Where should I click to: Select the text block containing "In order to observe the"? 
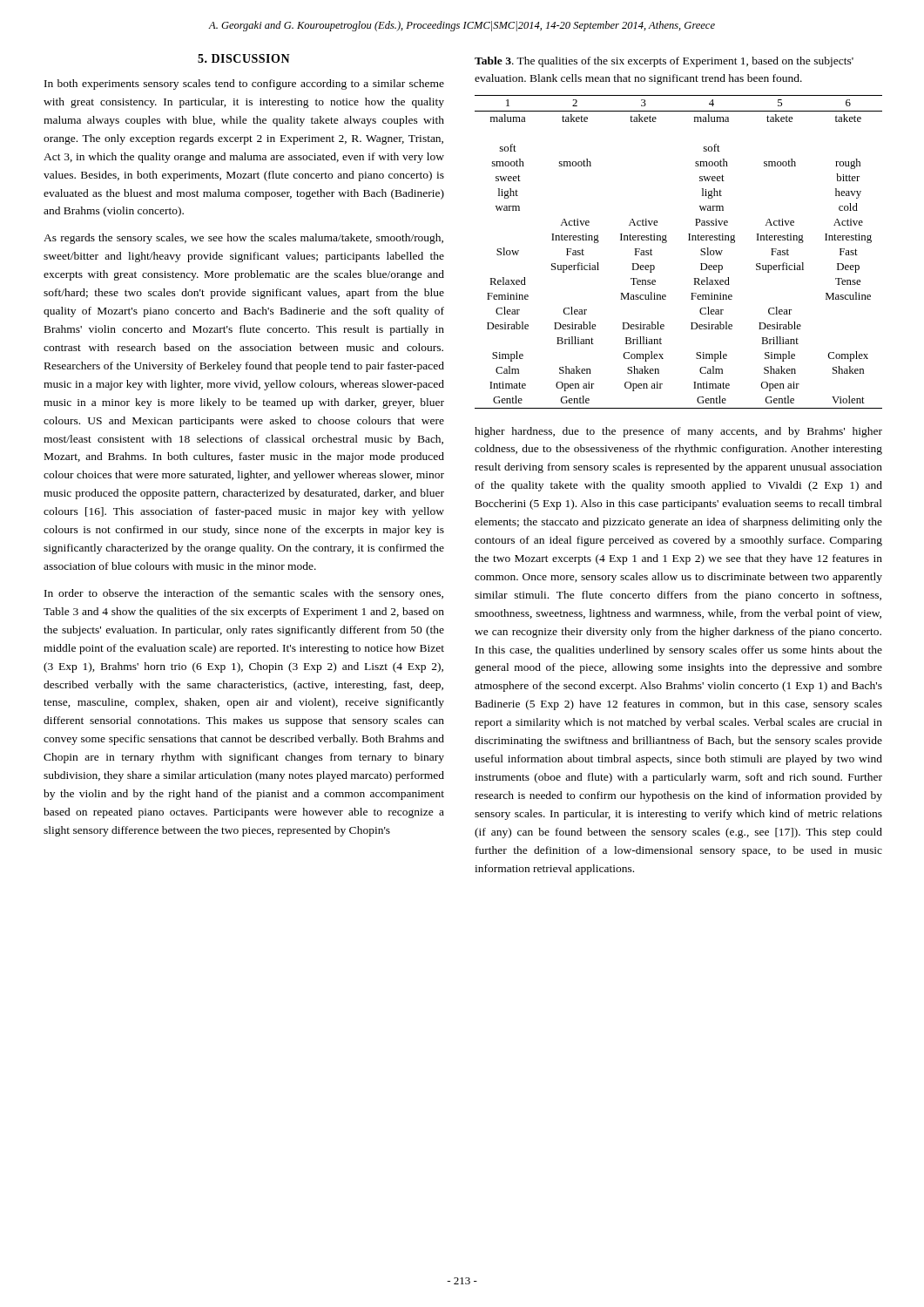point(244,711)
